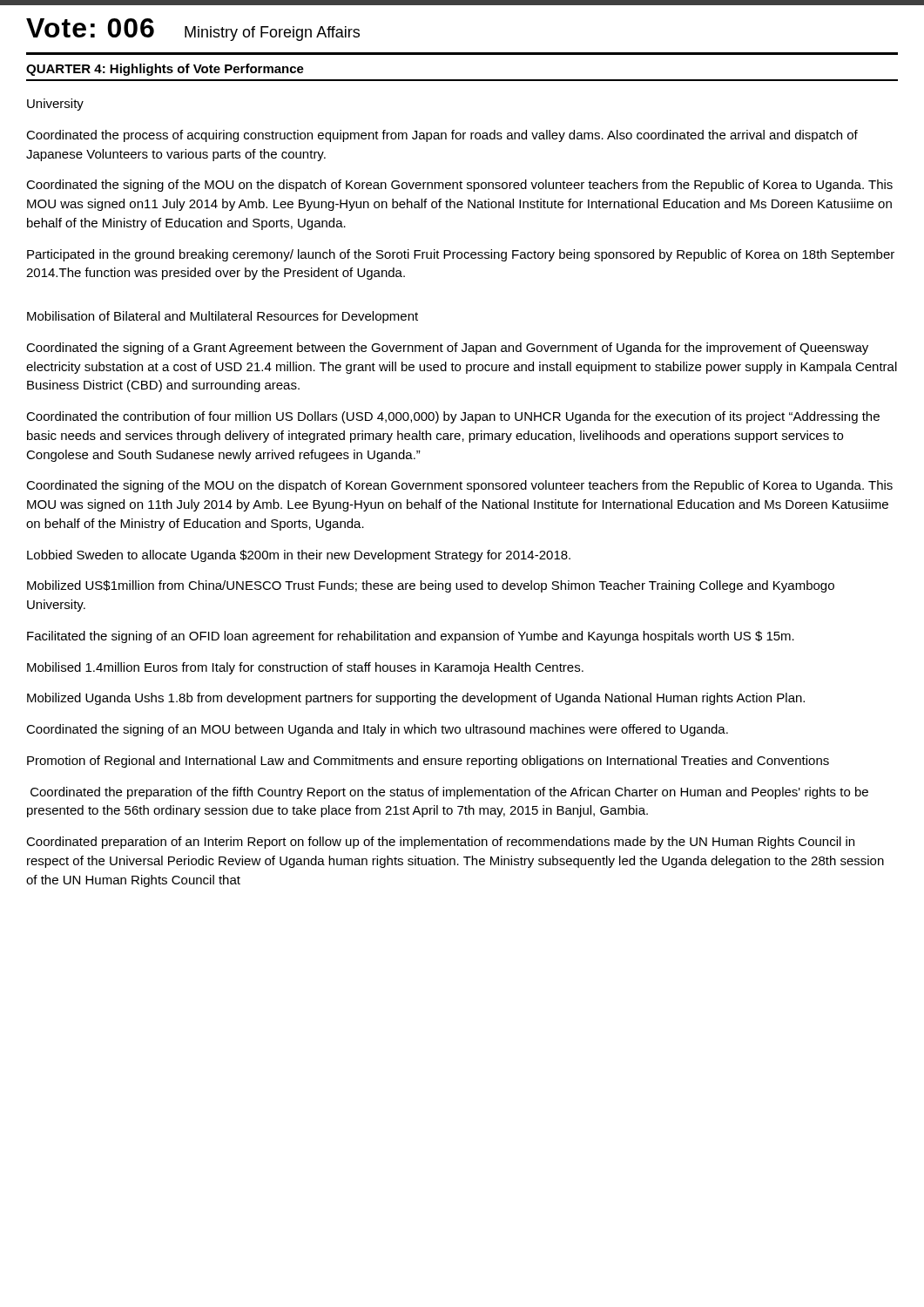Click the passage that begins "Mobilisation of Bilateral"
This screenshot has height=1307, width=924.
pos(222,316)
